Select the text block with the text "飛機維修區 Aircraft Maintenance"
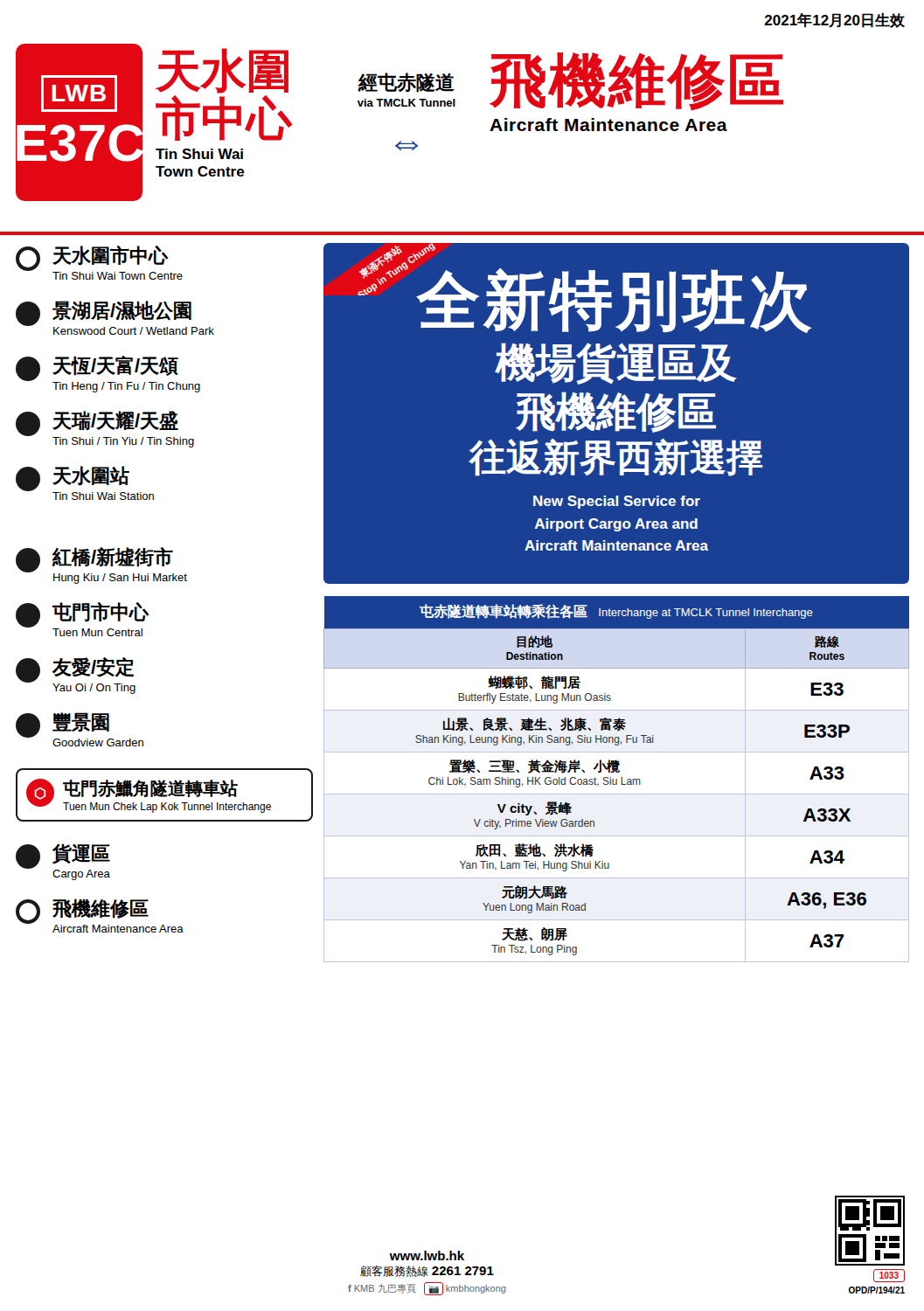 [99, 915]
